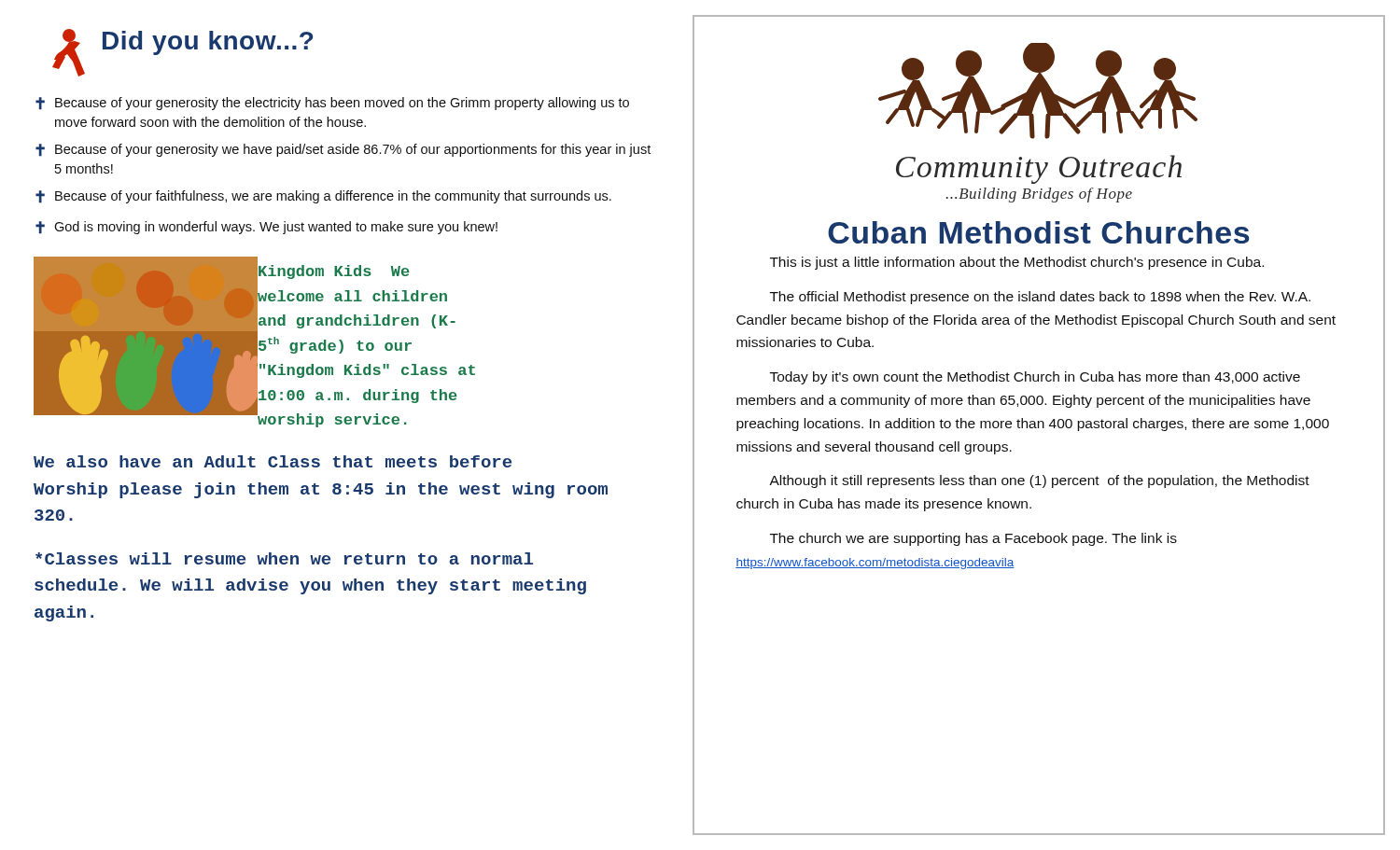1400x850 pixels.
Task: Locate the section header that reads "Did you know...?"
Action: point(208,41)
